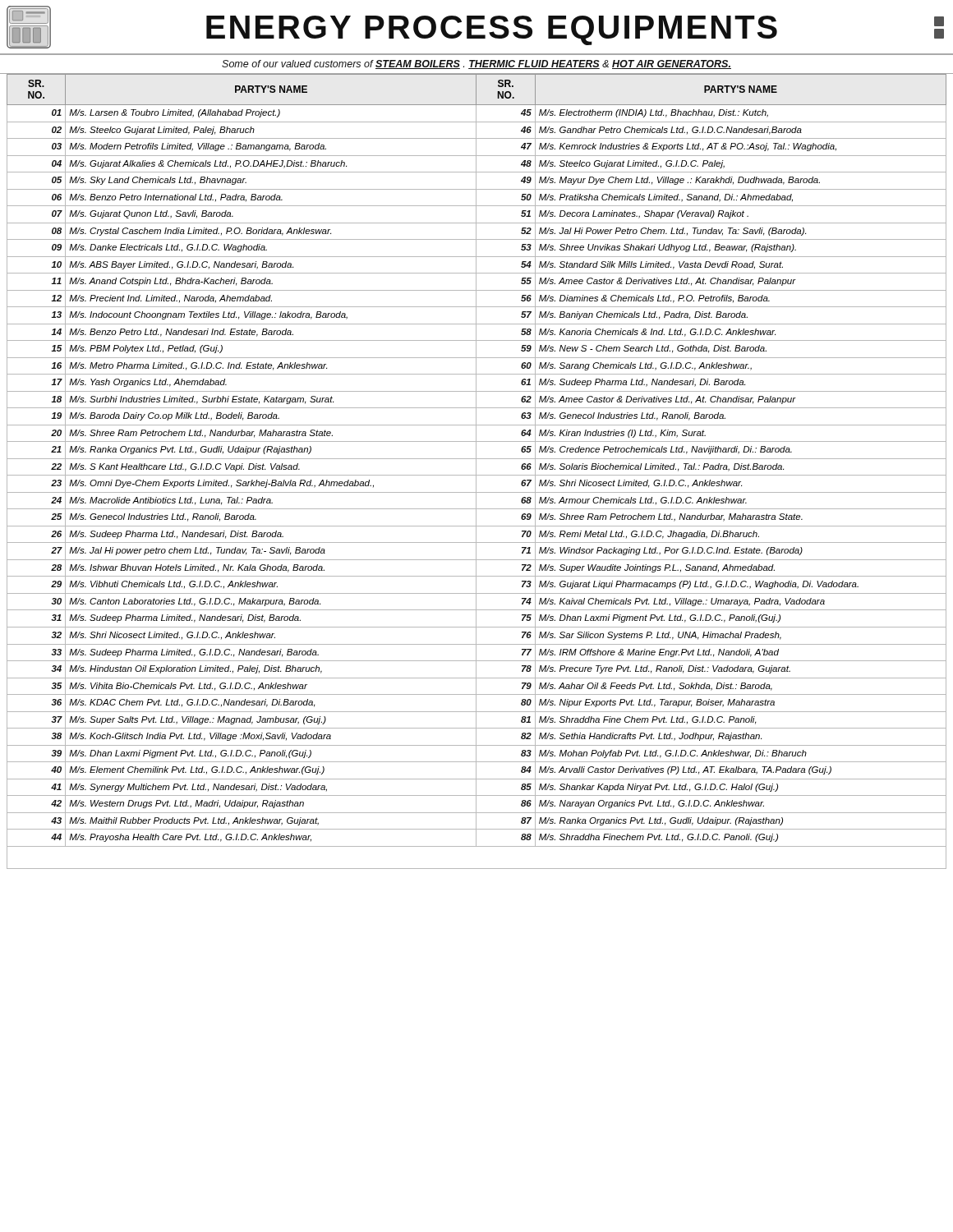Locate the table with the text "M/s. Kiran Industries"
The height and width of the screenshot is (1232, 953).
pyautogui.click(x=476, y=471)
